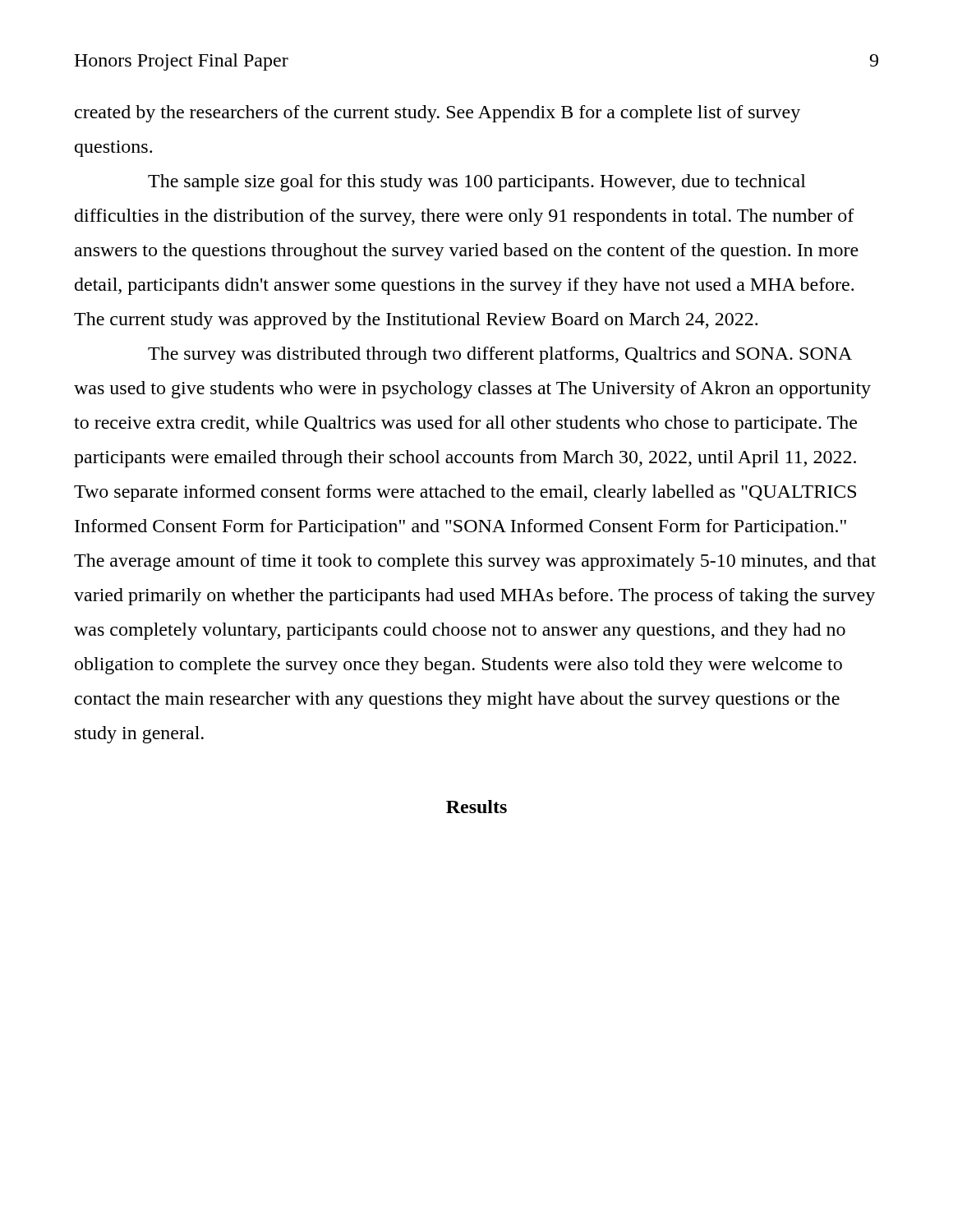953x1232 pixels.
Task: Select the section header
Action: [476, 807]
